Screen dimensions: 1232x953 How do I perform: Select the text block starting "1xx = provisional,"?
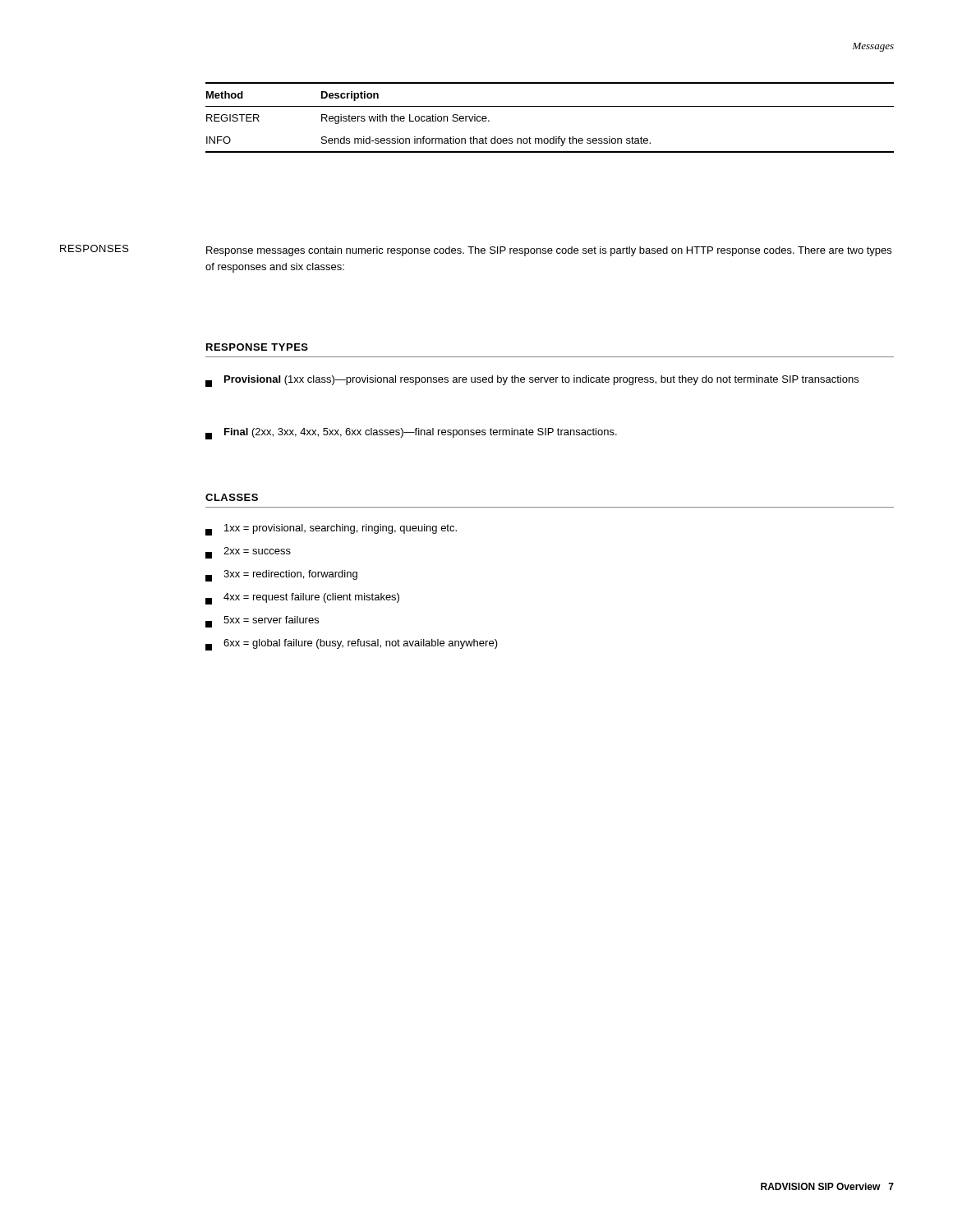point(332,530)
